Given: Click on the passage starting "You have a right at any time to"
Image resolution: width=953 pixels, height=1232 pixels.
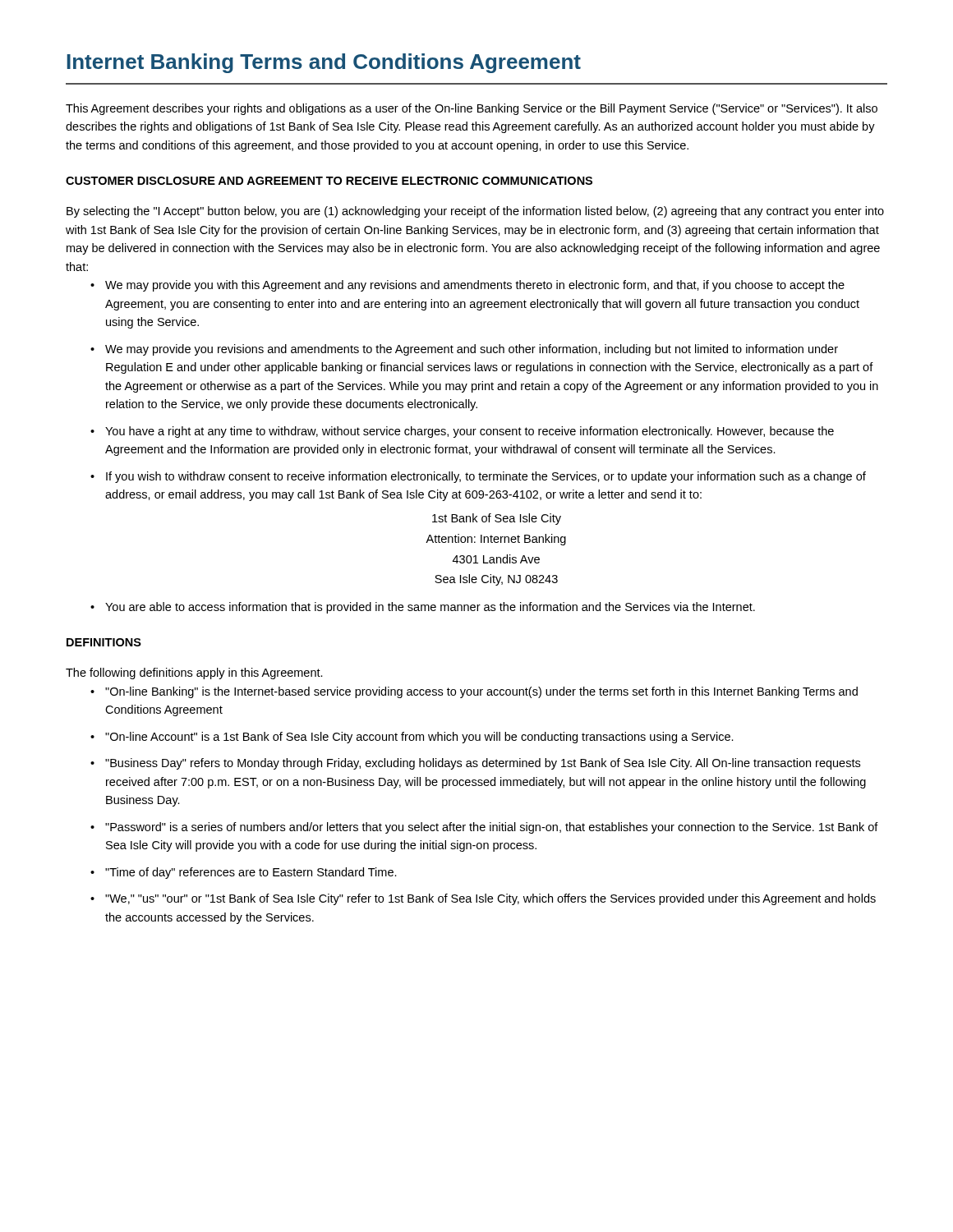Looking at the screenshot, I should pos(470,440).
